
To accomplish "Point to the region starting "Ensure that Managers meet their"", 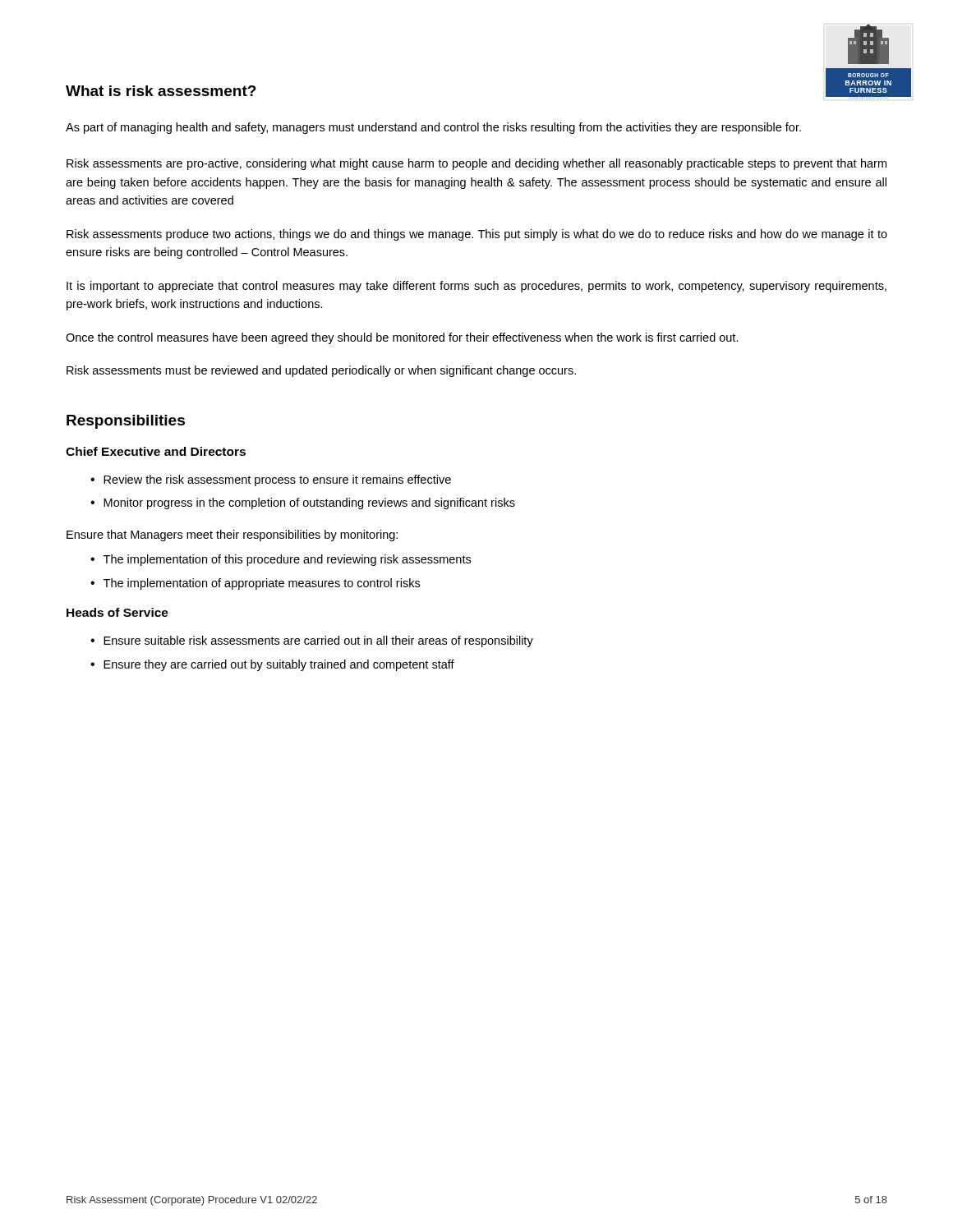I will (x=232, y=534).
